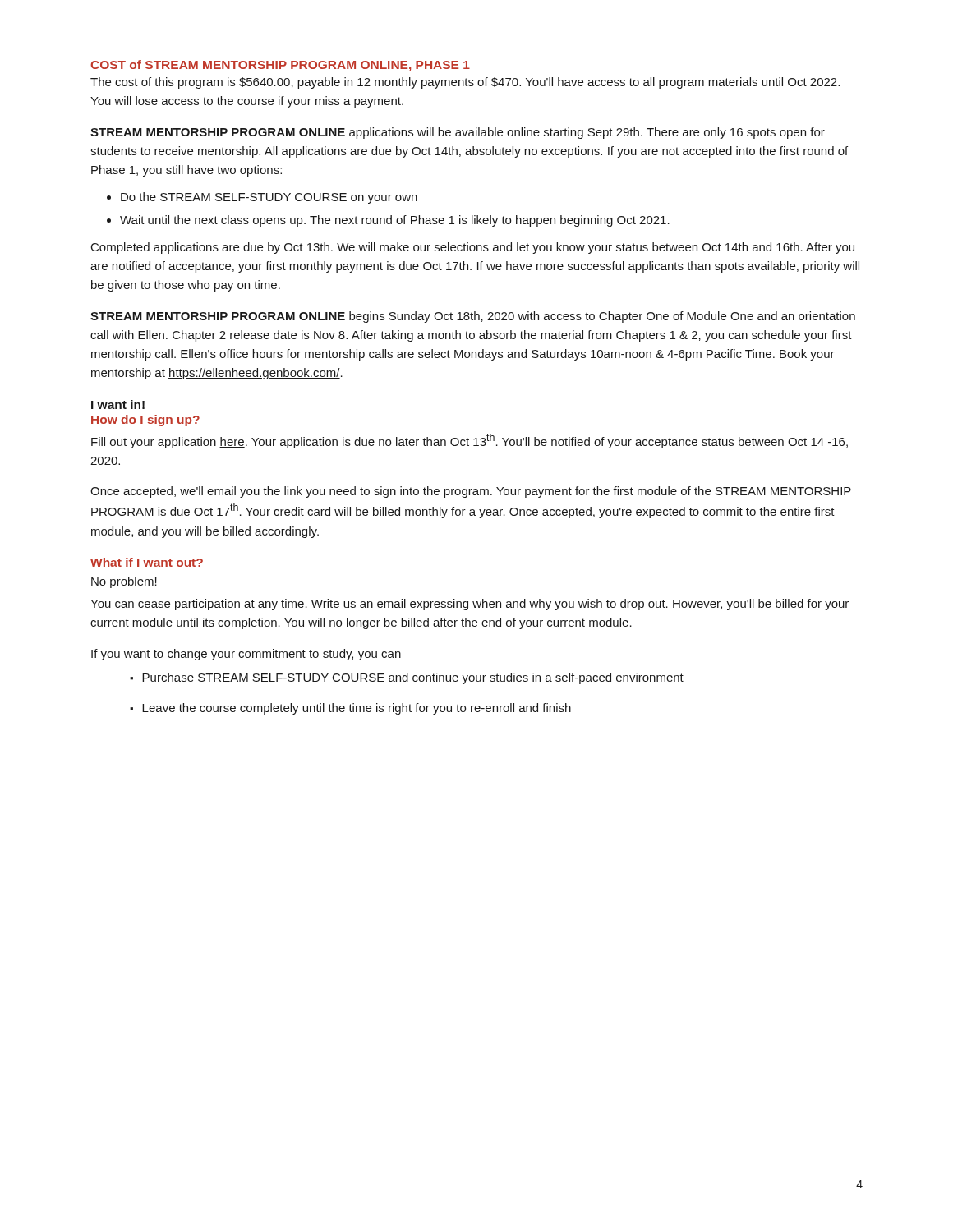
Task: Click on the list item containing "▪ Purchase STREAM SELF-STUDY COURSE and continue your"
Action: pos(407,677)
